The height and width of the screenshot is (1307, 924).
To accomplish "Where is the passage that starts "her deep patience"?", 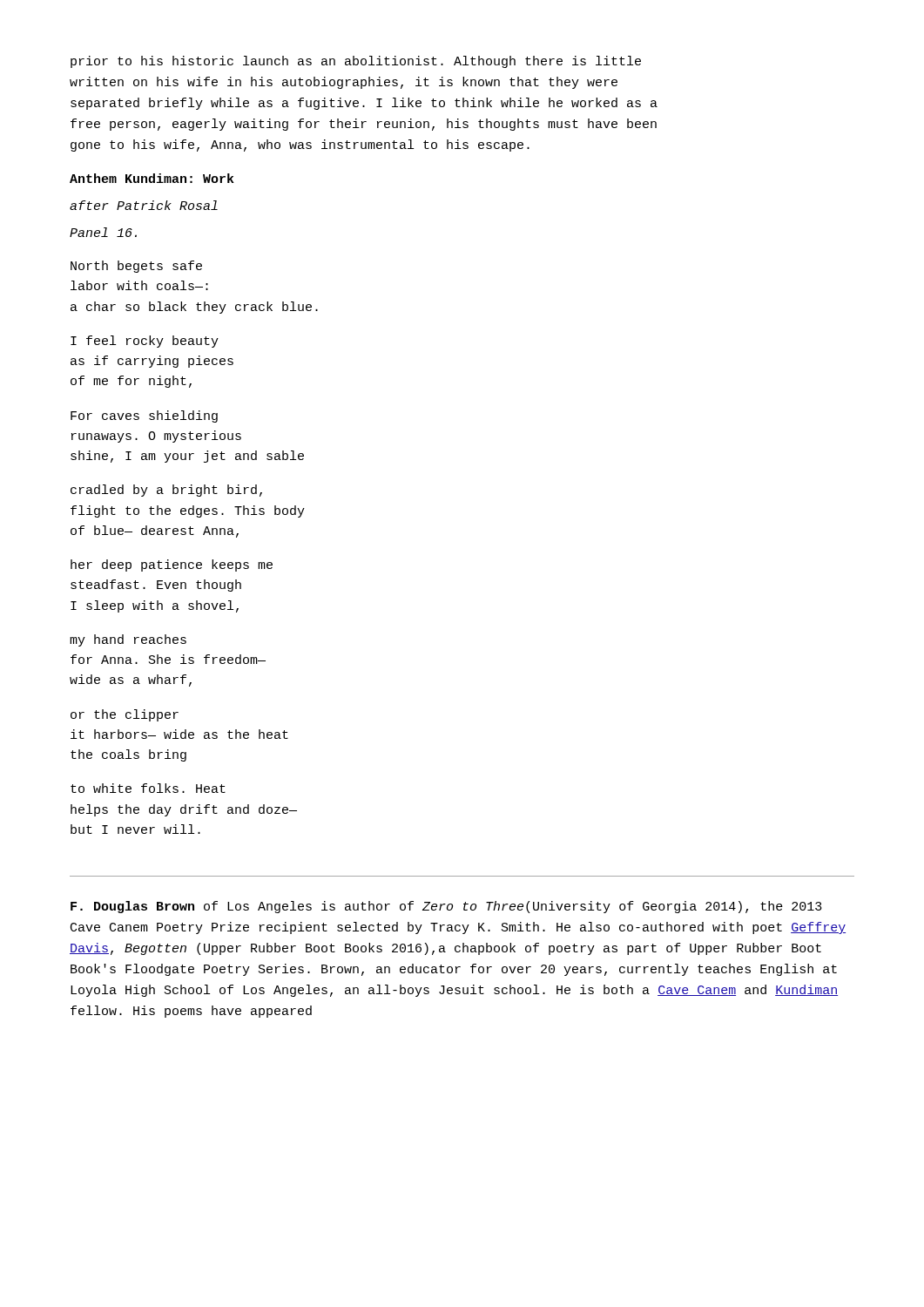I will coord(172,565).
